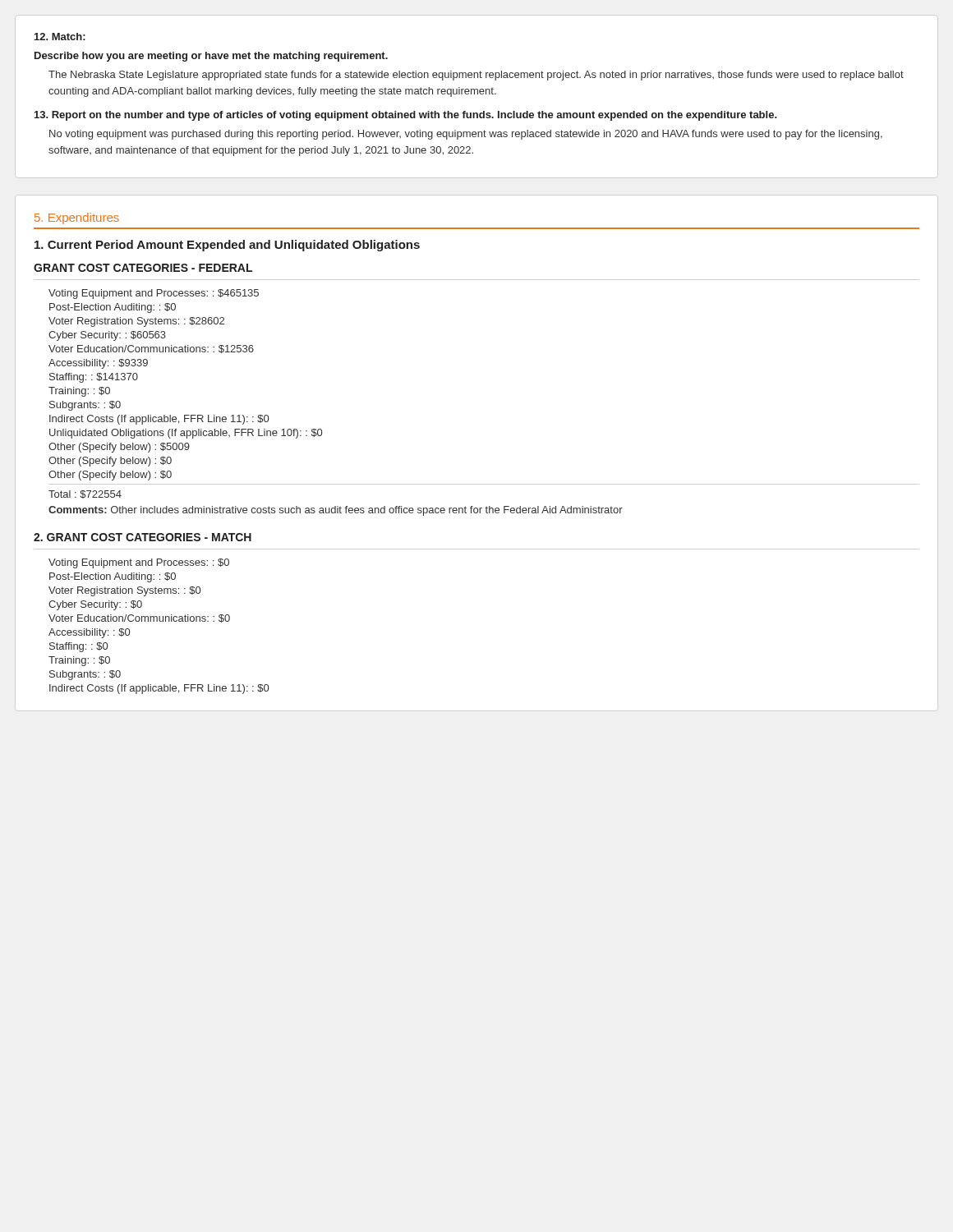Find the block starting "Staffing: : $0"
Image resolution: width=953 pixels, height=1232 pixels.
click(78, 646)
